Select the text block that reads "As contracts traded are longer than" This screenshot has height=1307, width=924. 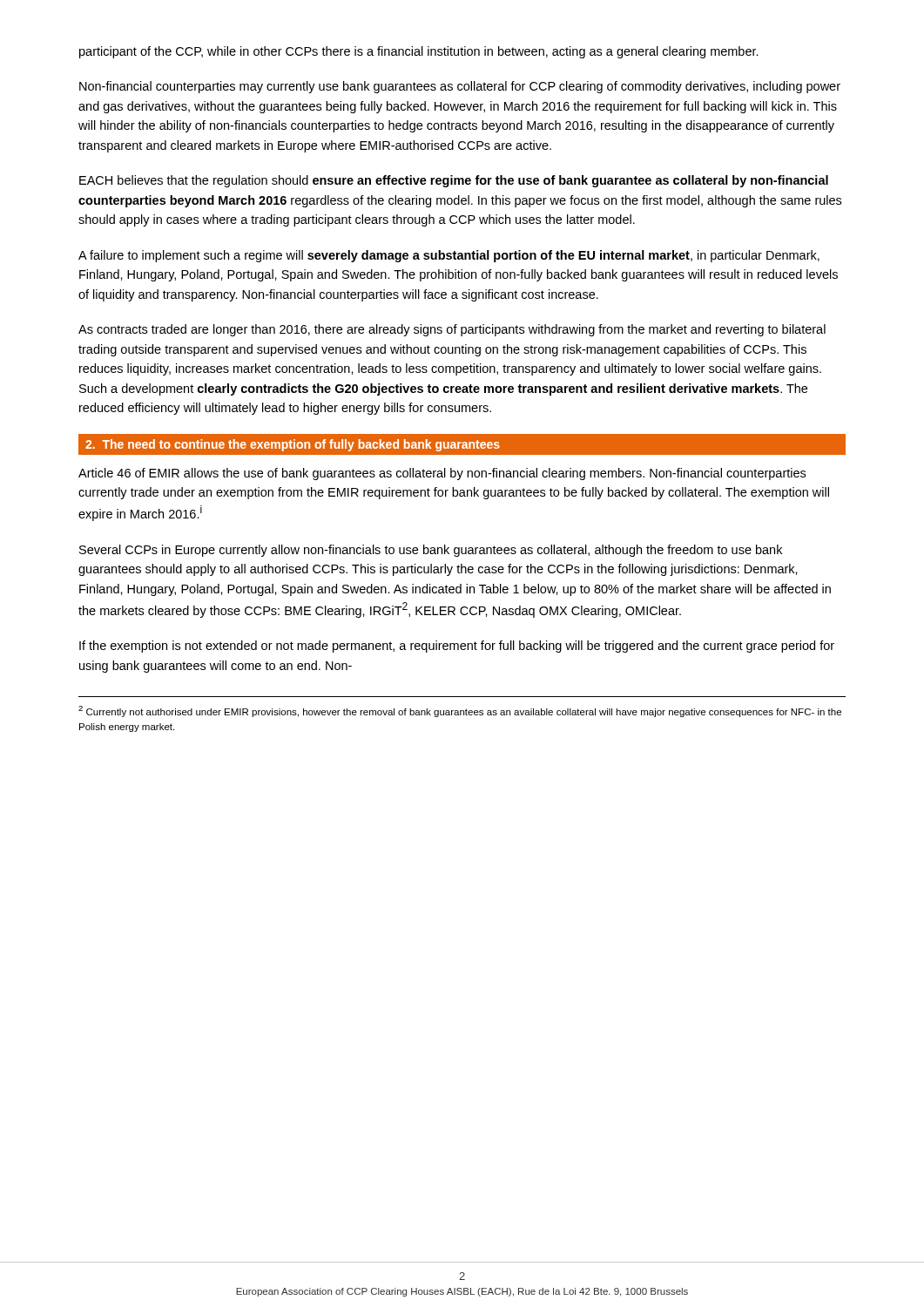(452, 369)
